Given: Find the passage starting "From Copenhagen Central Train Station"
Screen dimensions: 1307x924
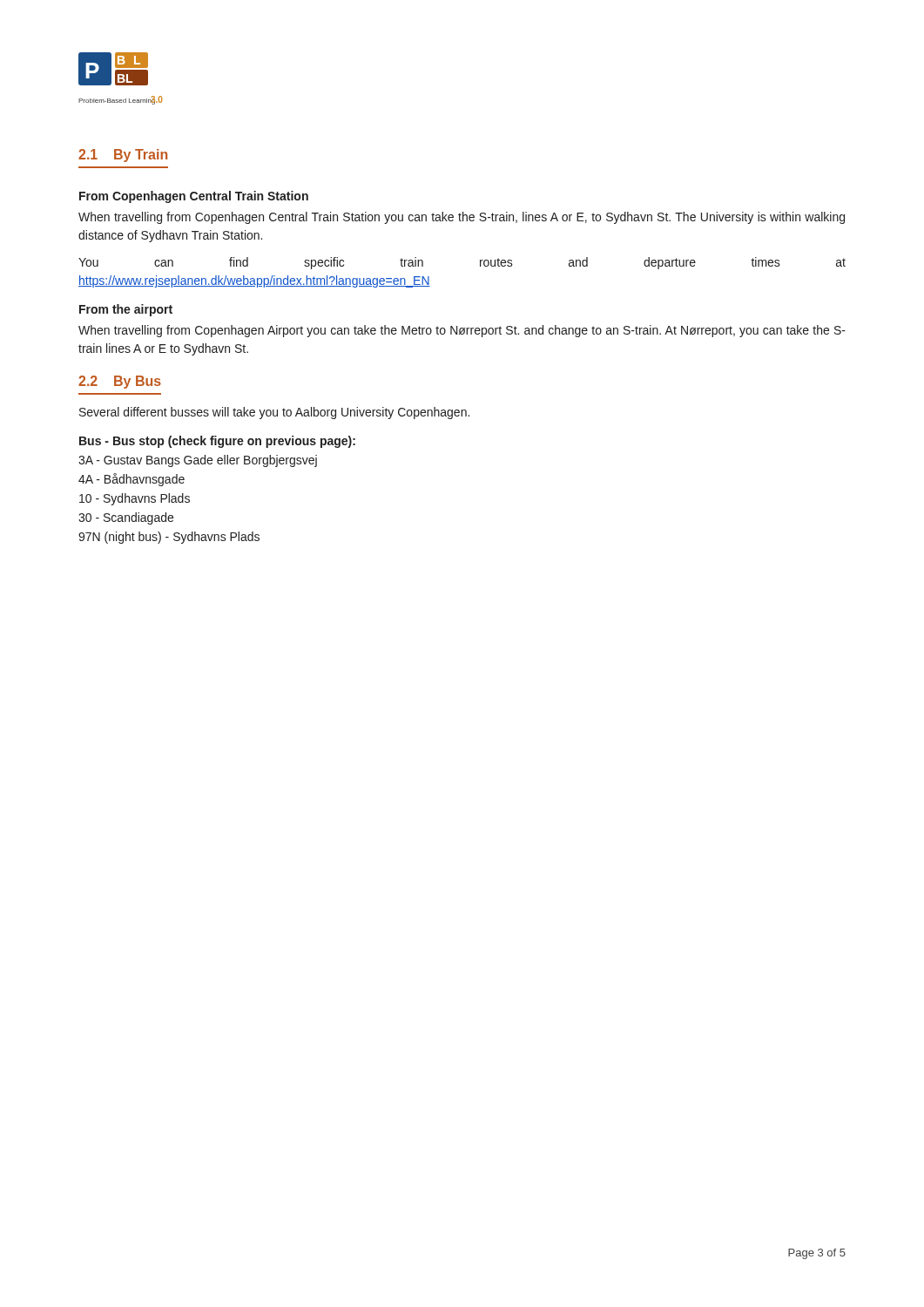Looking at the screenshot, I should (194, 196).
